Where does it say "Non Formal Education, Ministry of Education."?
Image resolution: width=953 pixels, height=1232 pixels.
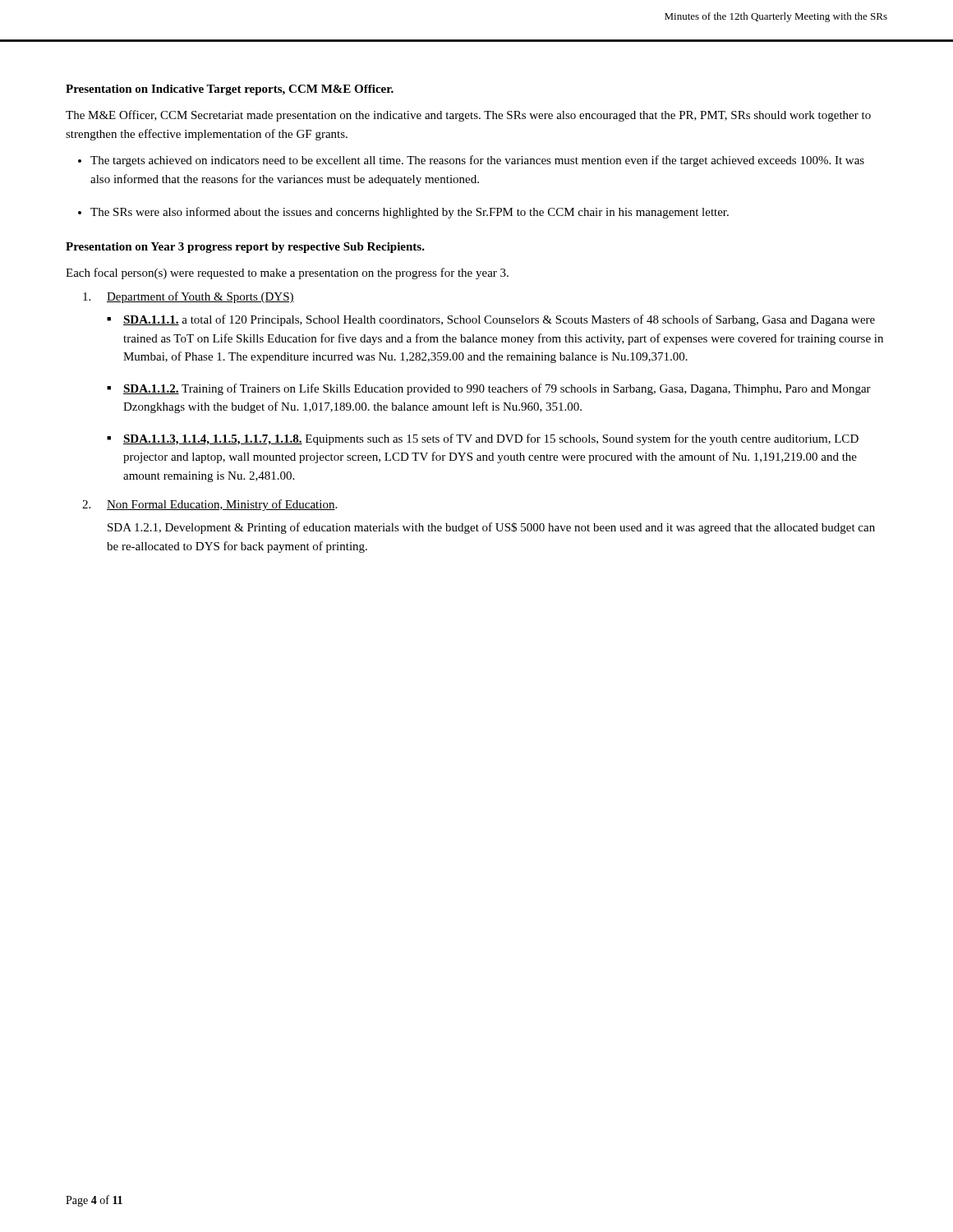coord(222,504)
